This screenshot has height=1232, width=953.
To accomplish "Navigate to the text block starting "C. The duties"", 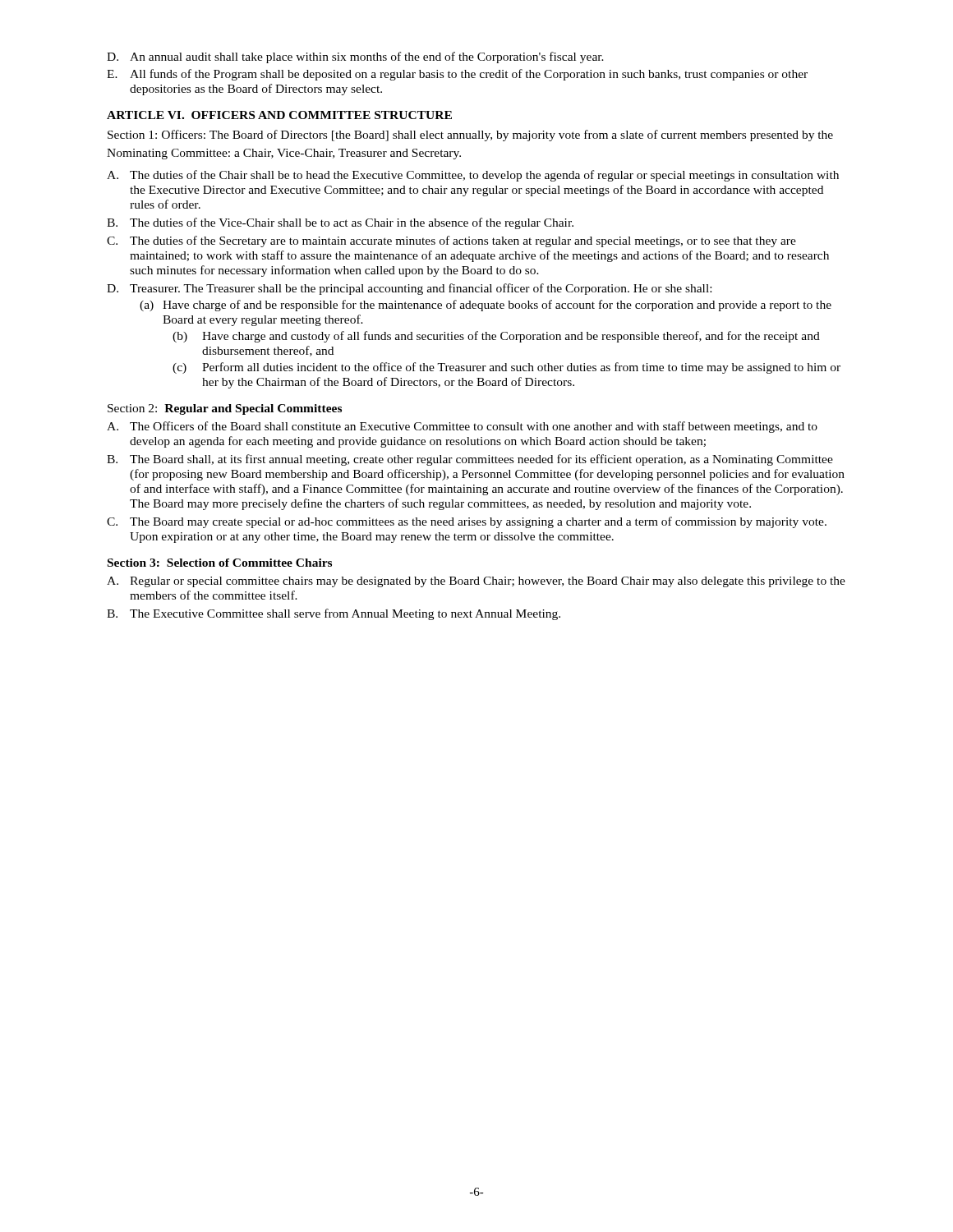I will (476, 255).
